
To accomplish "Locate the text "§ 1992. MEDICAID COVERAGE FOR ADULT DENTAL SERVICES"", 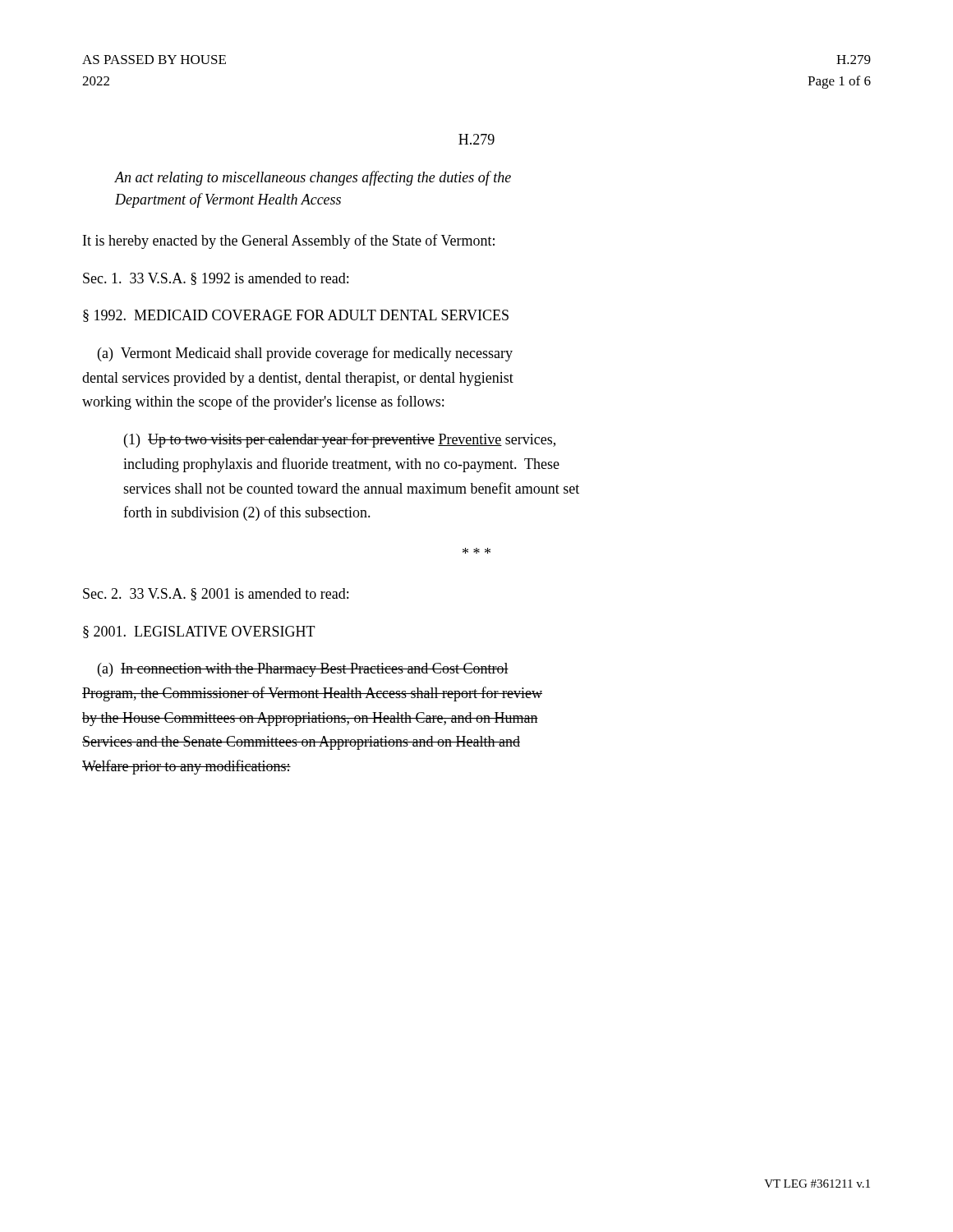I will [x=296, y=316].
